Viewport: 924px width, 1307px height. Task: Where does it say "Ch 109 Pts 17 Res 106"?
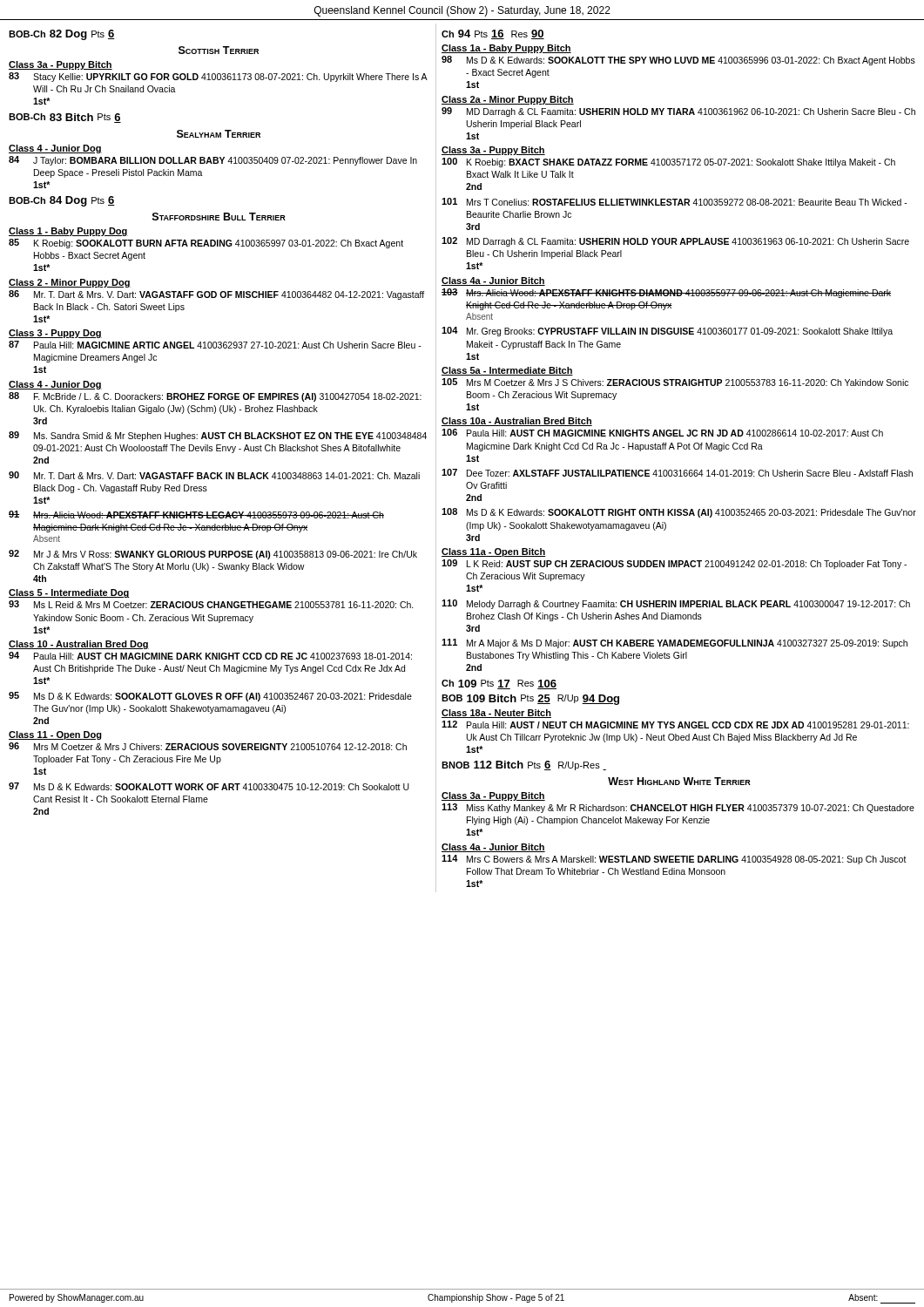[499, 683]
